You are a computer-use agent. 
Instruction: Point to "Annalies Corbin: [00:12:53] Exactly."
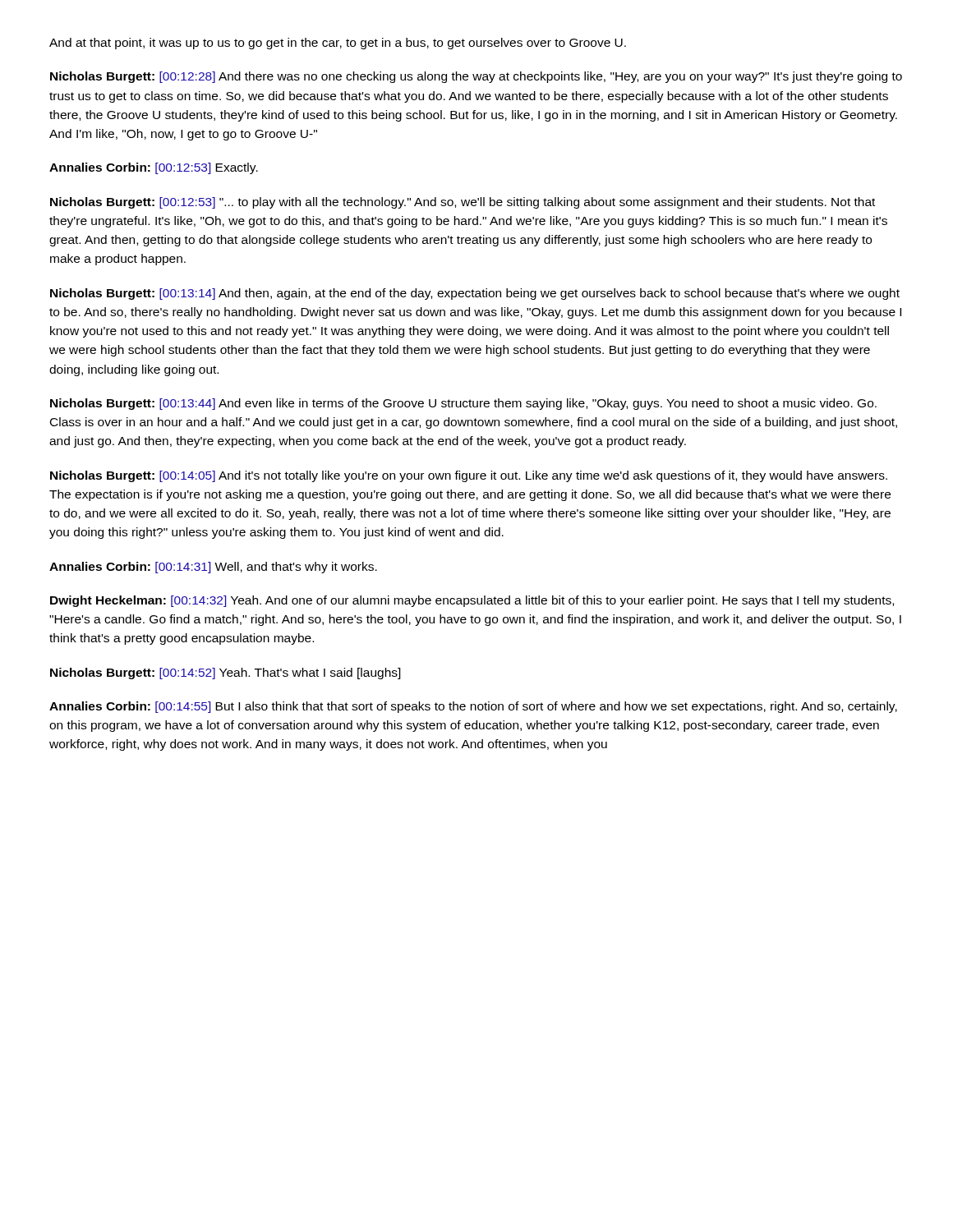[154, 167]
